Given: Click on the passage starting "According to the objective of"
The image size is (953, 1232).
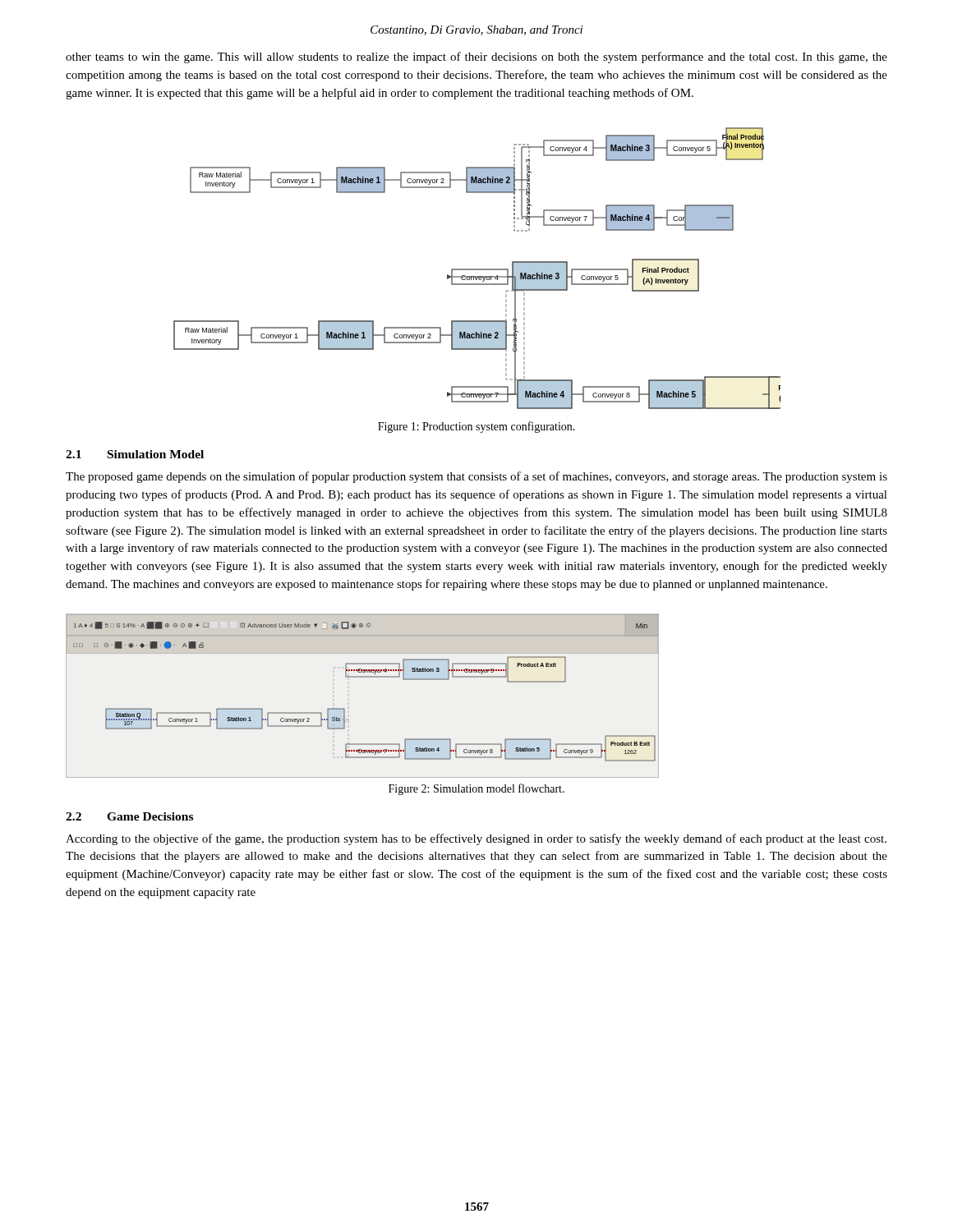Looking at the screenshot, I should click(476, 865).
